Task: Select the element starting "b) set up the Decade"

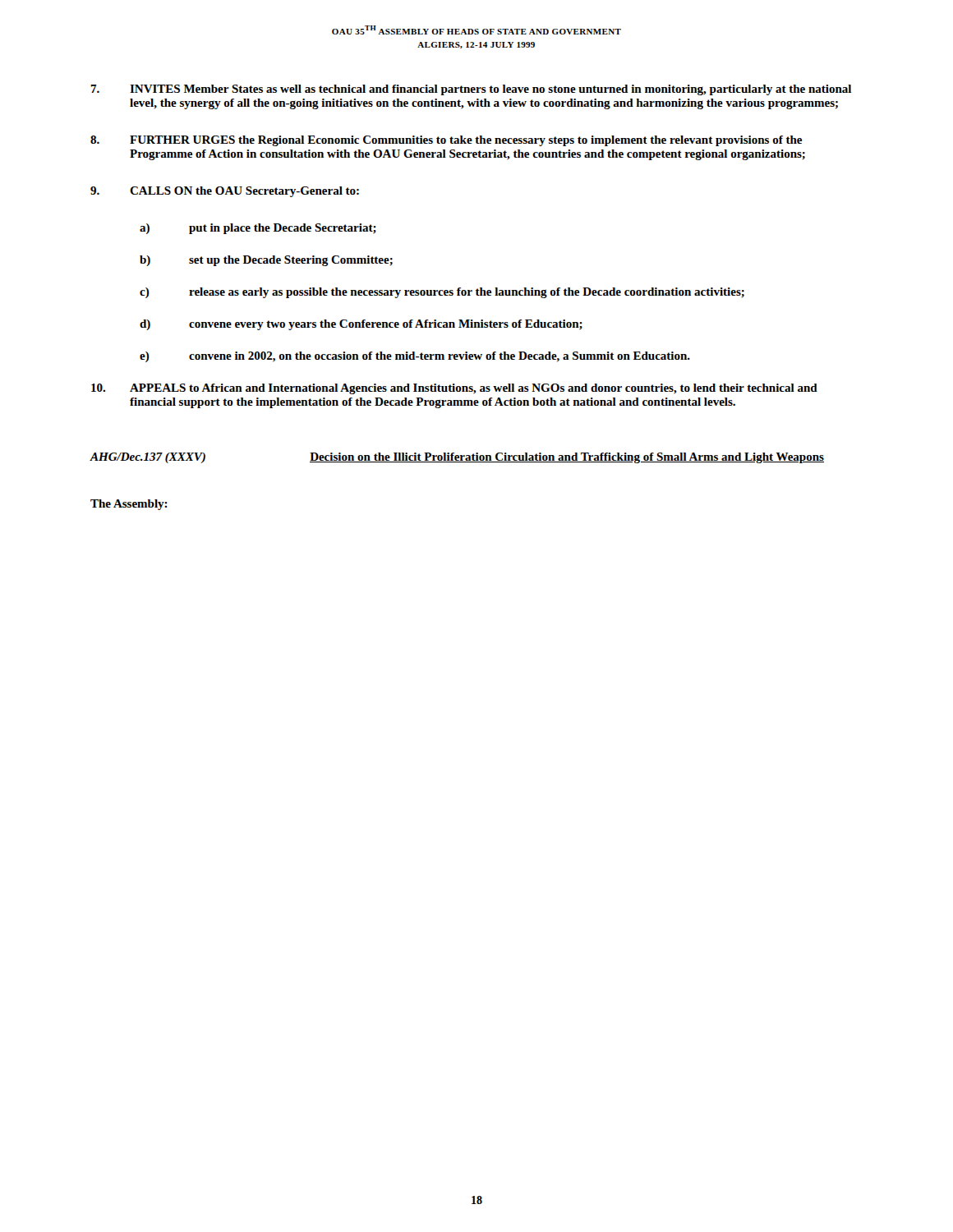Action: pyautogui.click(x=266, y=261)
